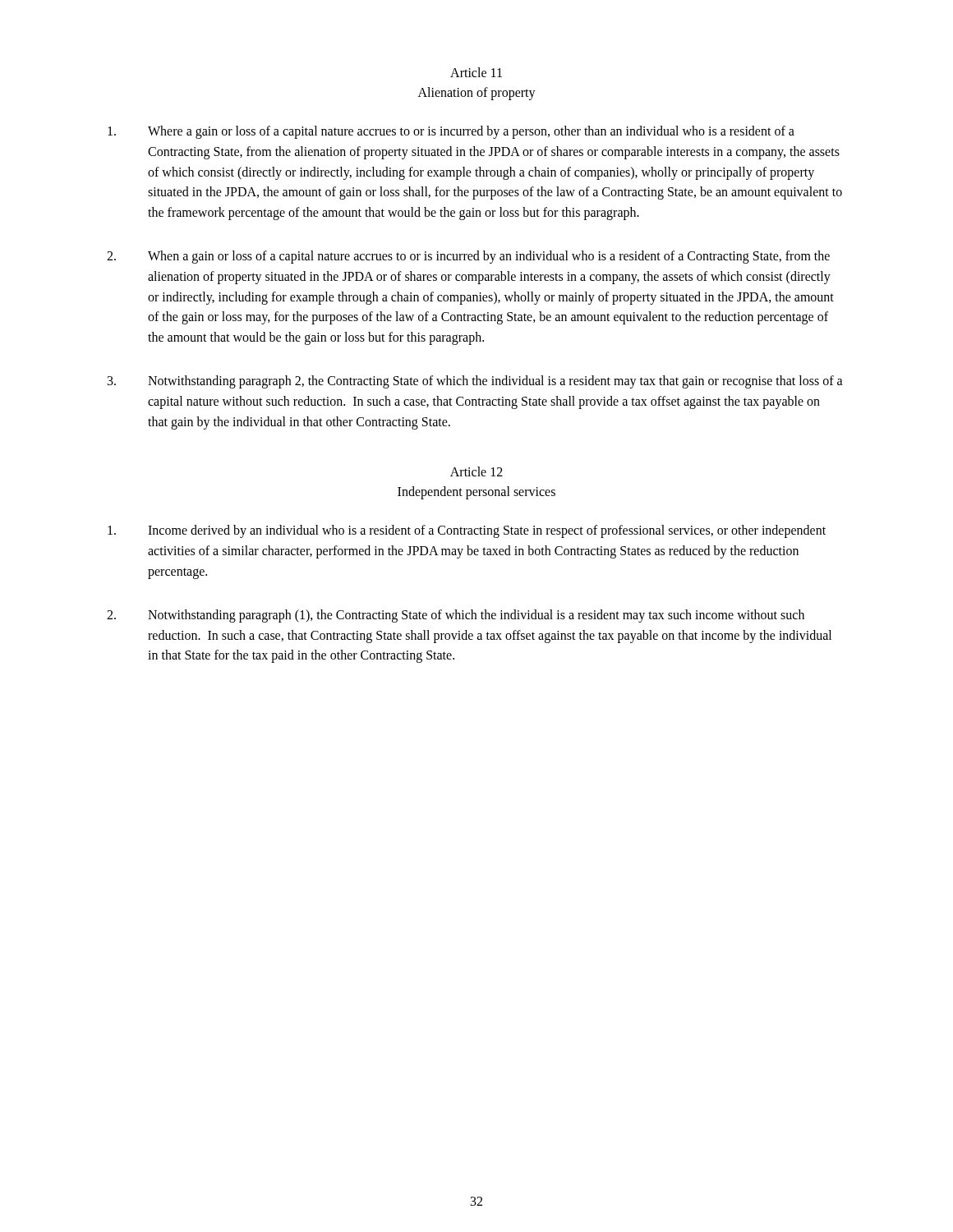The image size is (953, 1232).
Task: Navigate to the passage starting "Article 11"
Action: click(476, 73)
